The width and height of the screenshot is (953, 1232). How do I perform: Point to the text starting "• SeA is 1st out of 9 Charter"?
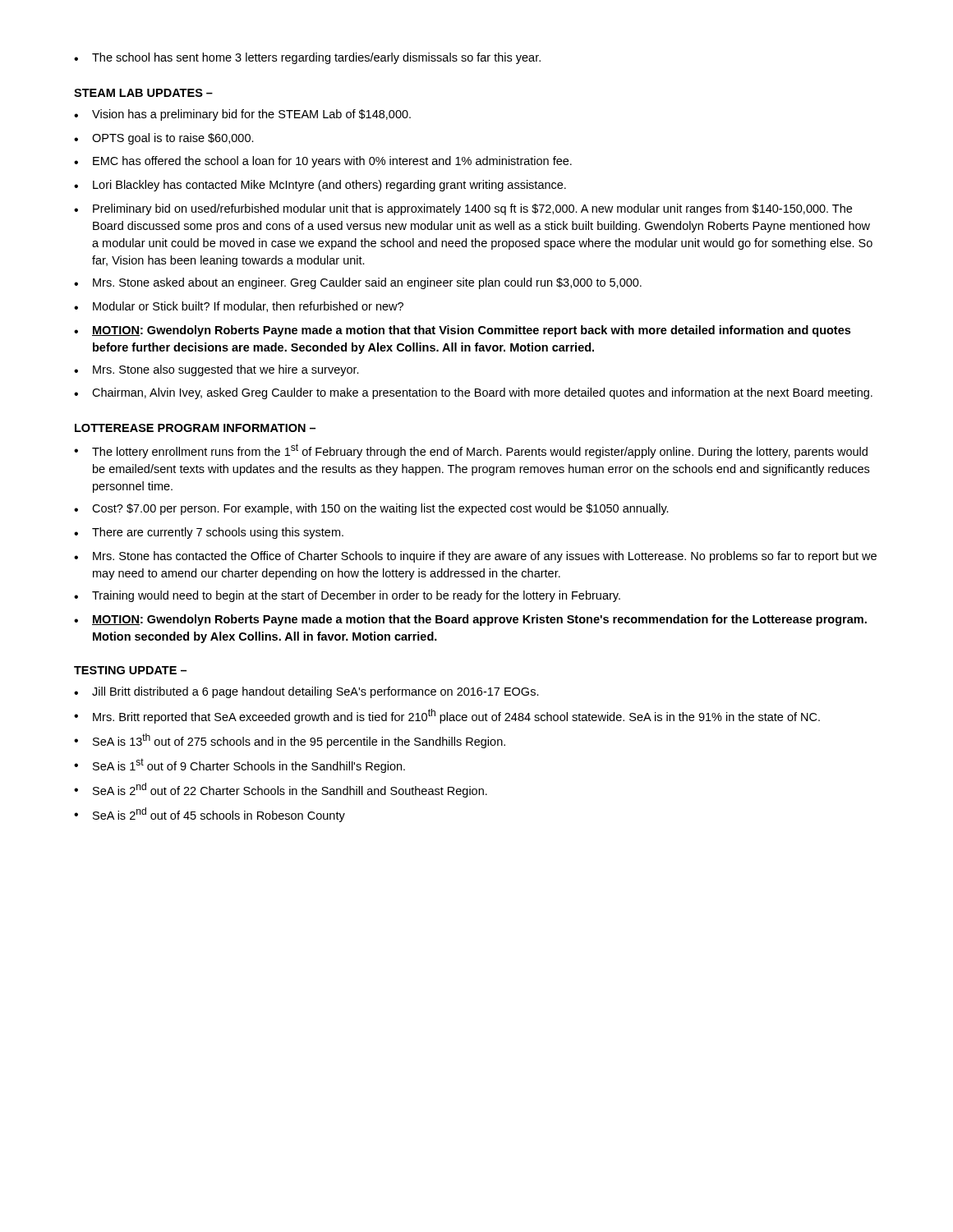coord(239,765)
